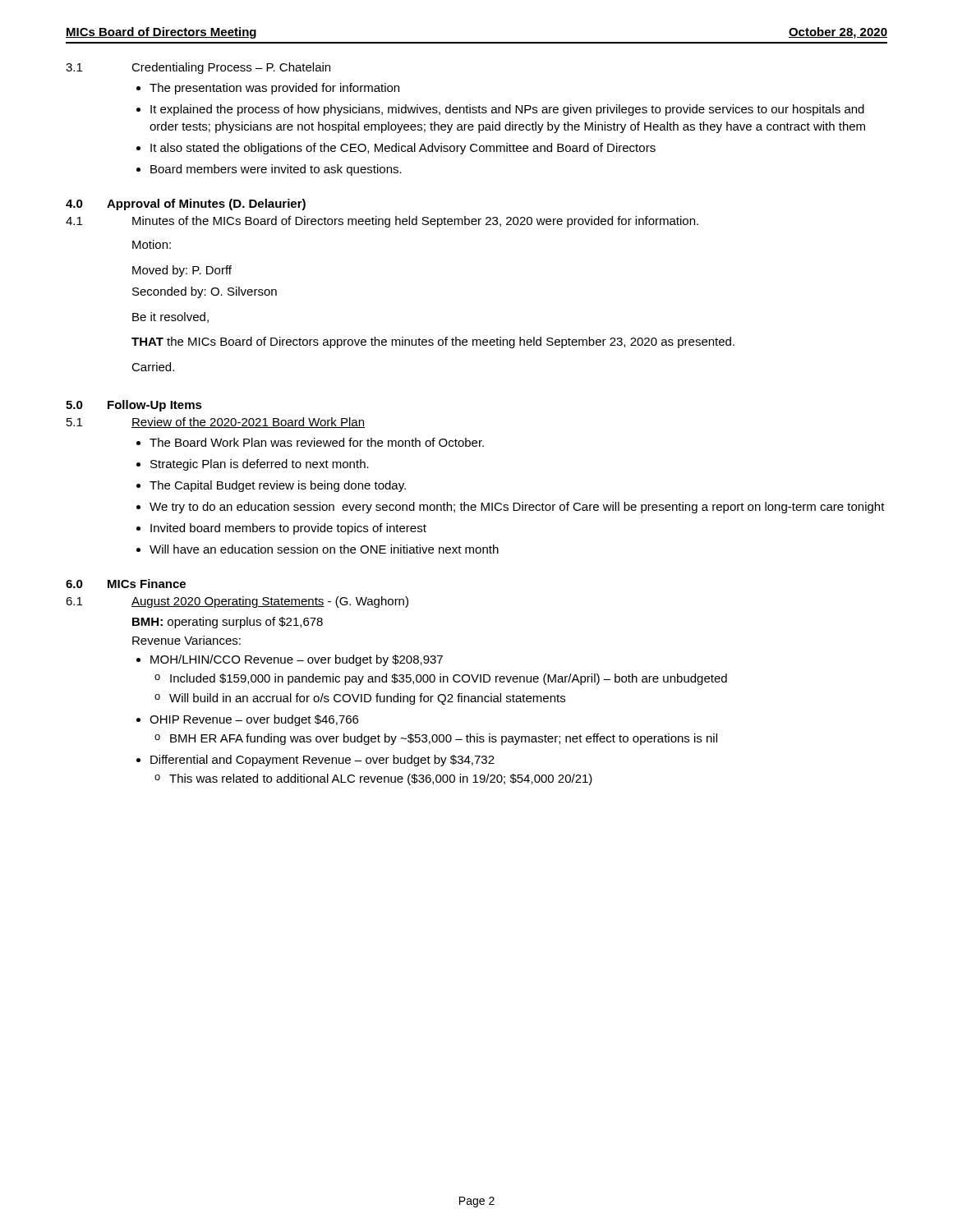Where is the passage that starts "Included $159,000 in pandemic"?
Image resolution: width=953 pixels, height=1232 pixels.
(448, 678)
